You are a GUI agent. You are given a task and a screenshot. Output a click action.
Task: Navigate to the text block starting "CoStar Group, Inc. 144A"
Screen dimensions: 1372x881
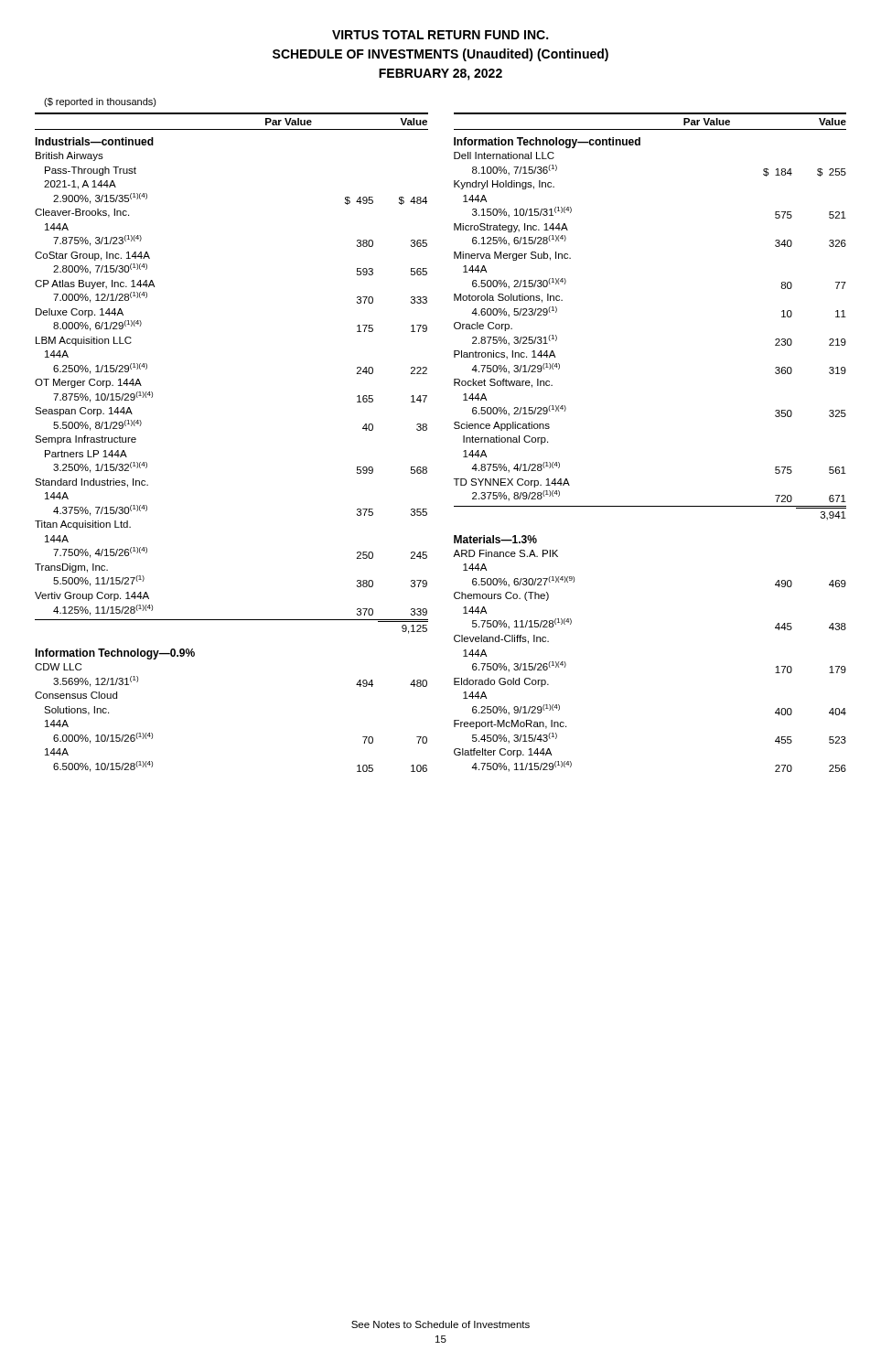tap(92, 255)
